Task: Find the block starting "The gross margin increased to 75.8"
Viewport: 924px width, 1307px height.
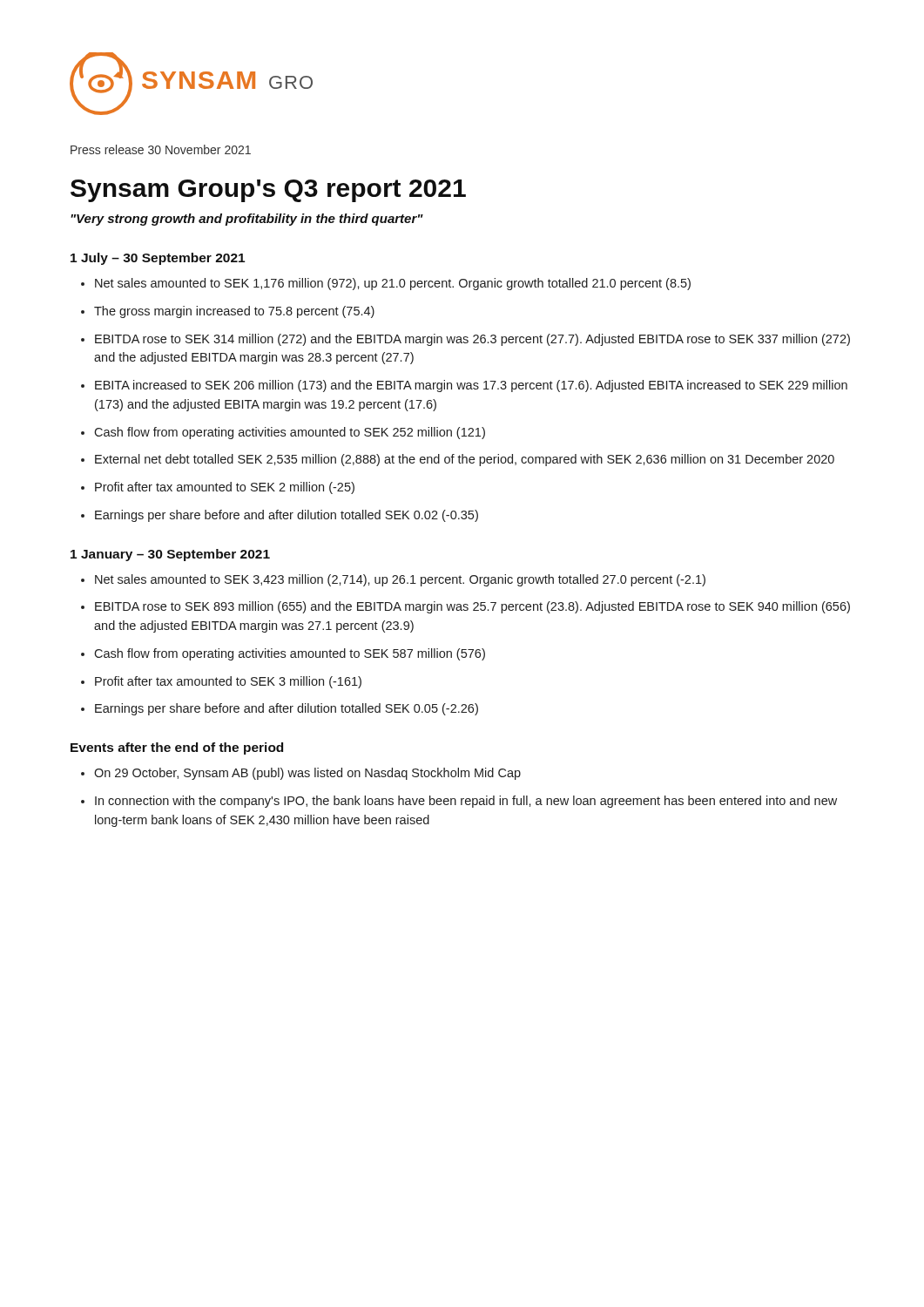Action: [x=234, y=311]
